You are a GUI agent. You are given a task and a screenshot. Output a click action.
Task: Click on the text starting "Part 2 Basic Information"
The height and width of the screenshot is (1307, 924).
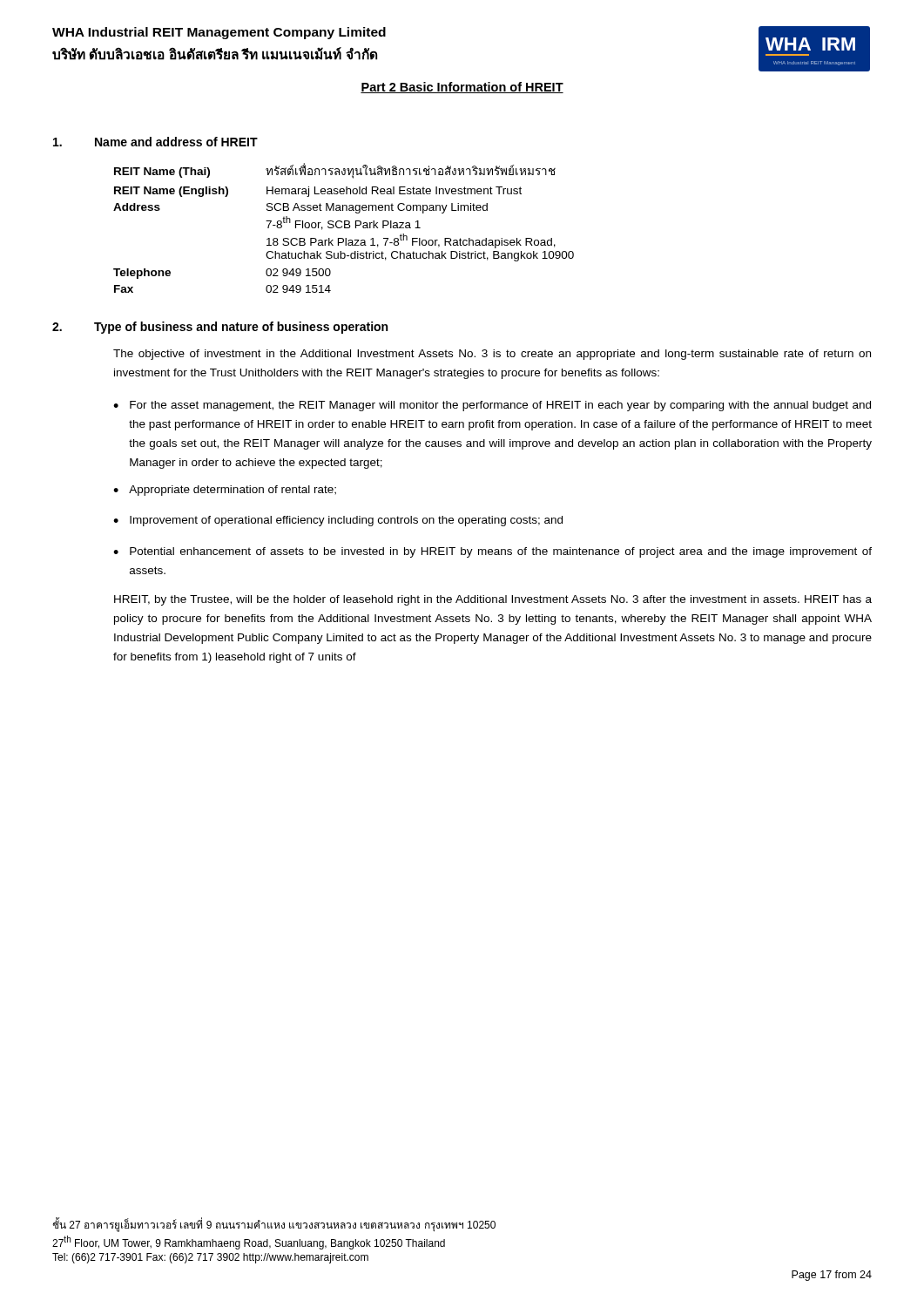(x=462, y=87)
